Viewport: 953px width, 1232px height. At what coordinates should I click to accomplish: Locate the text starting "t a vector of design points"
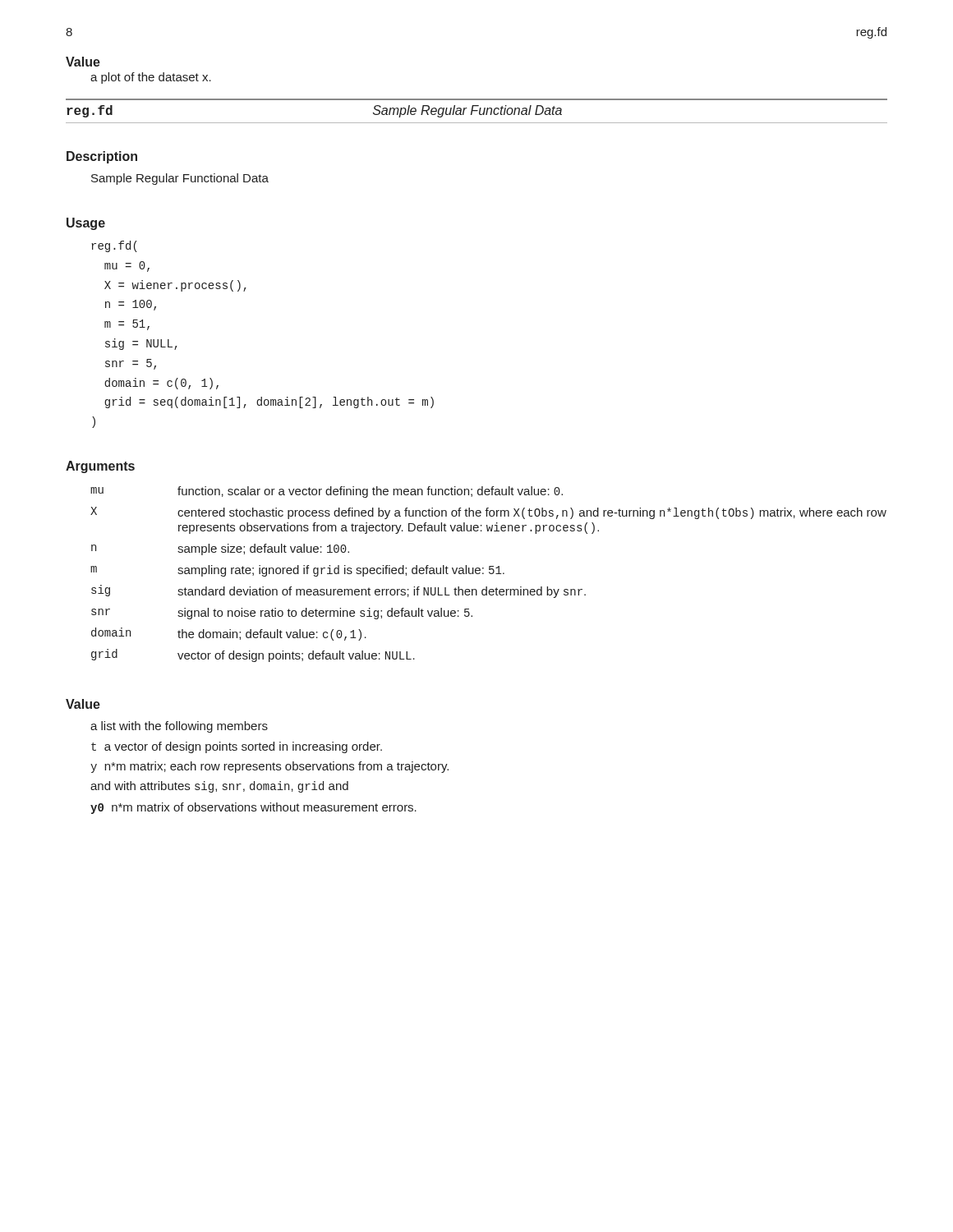tap(237, 747)
